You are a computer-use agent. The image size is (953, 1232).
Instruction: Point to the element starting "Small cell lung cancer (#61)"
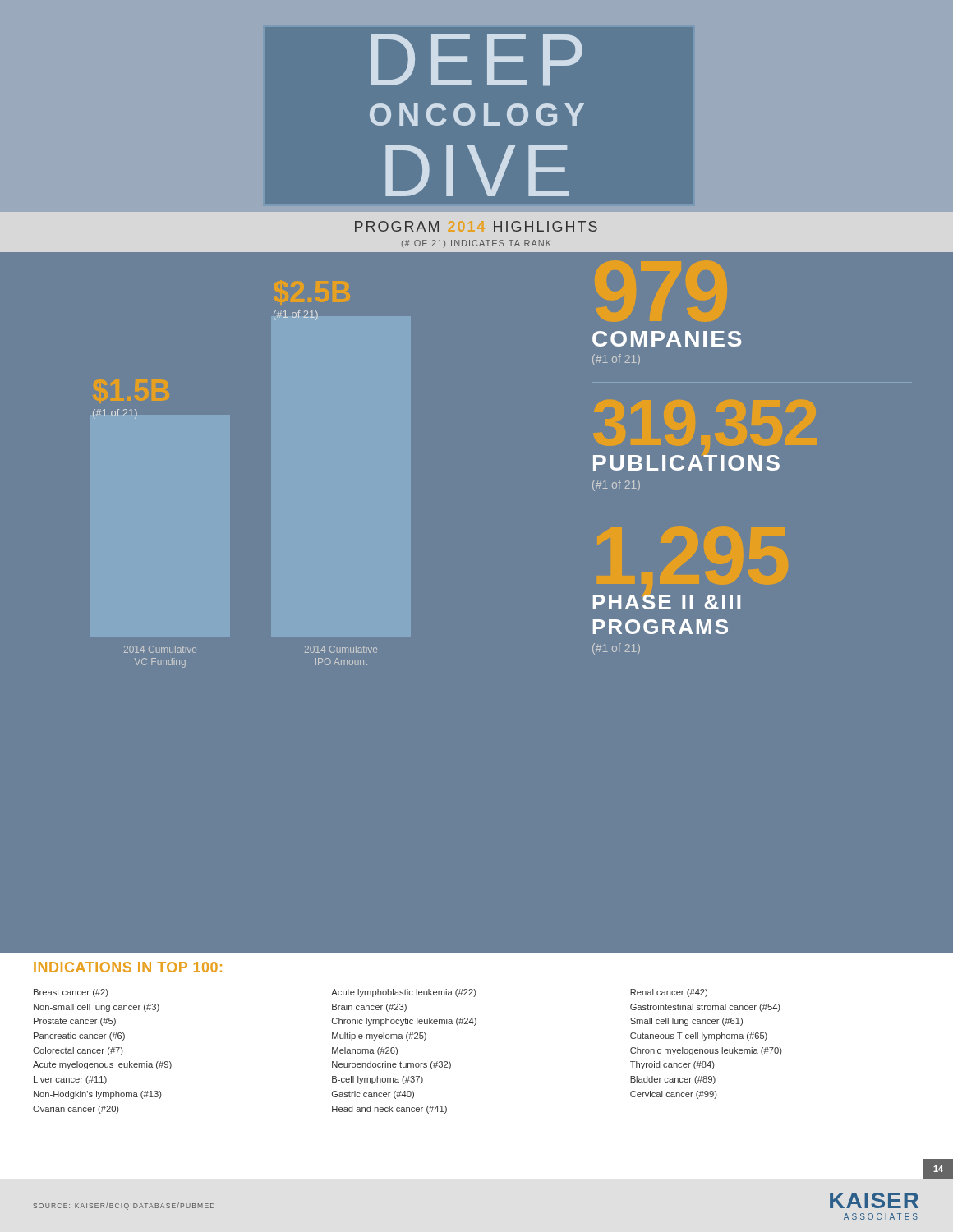687,1021
